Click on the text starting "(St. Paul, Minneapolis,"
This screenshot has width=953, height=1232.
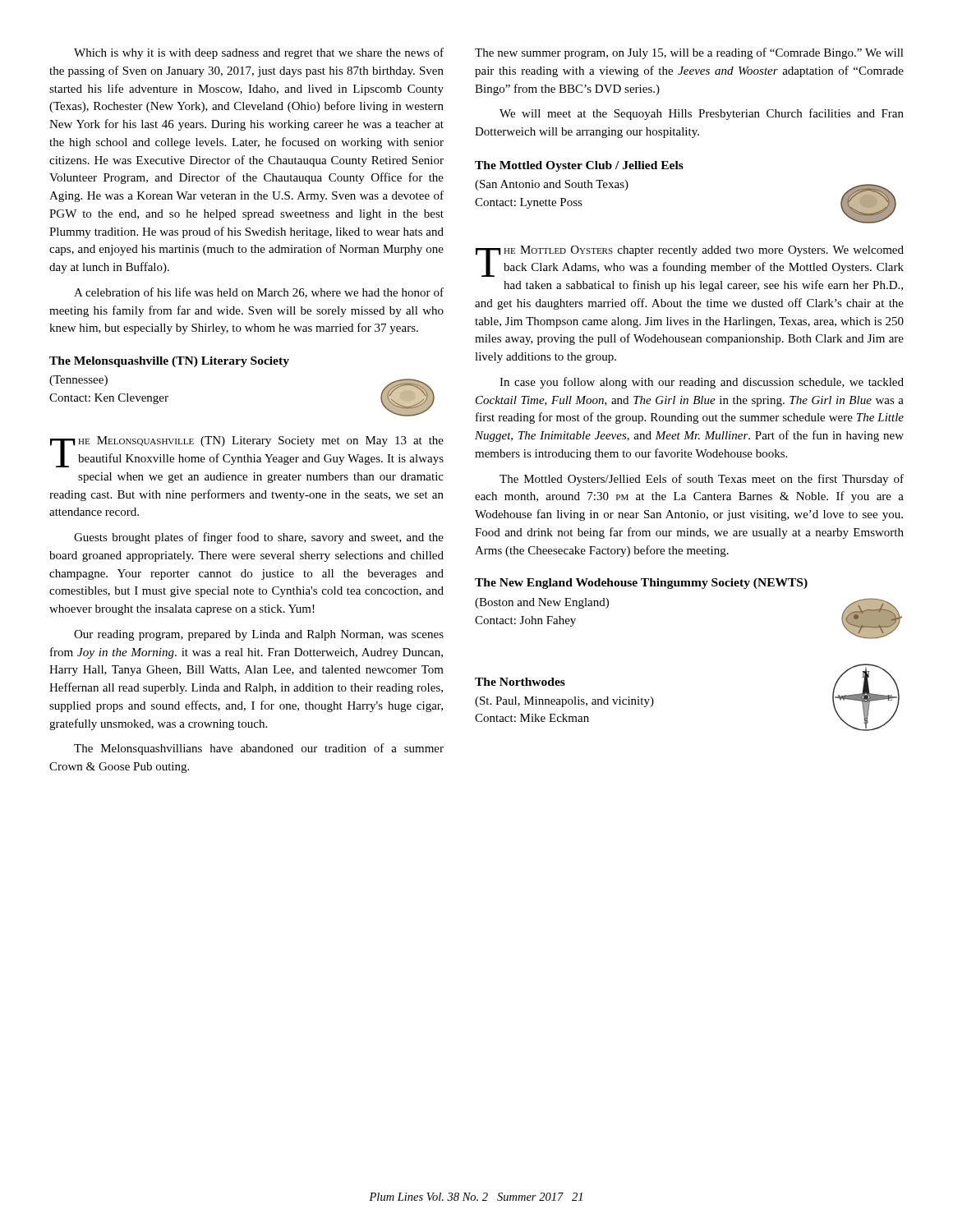[x=647, y=710]
